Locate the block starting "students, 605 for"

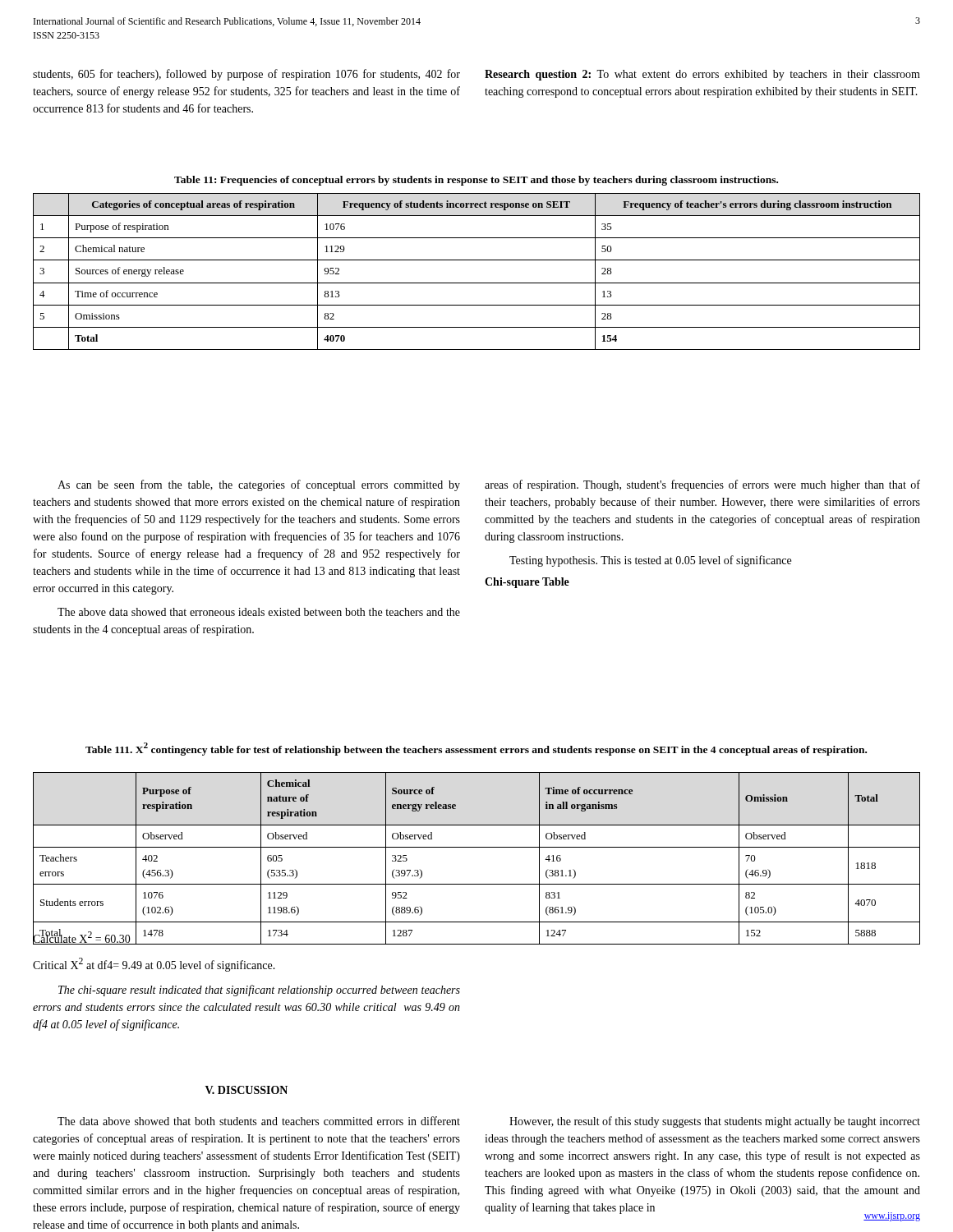tap(246, 92)
